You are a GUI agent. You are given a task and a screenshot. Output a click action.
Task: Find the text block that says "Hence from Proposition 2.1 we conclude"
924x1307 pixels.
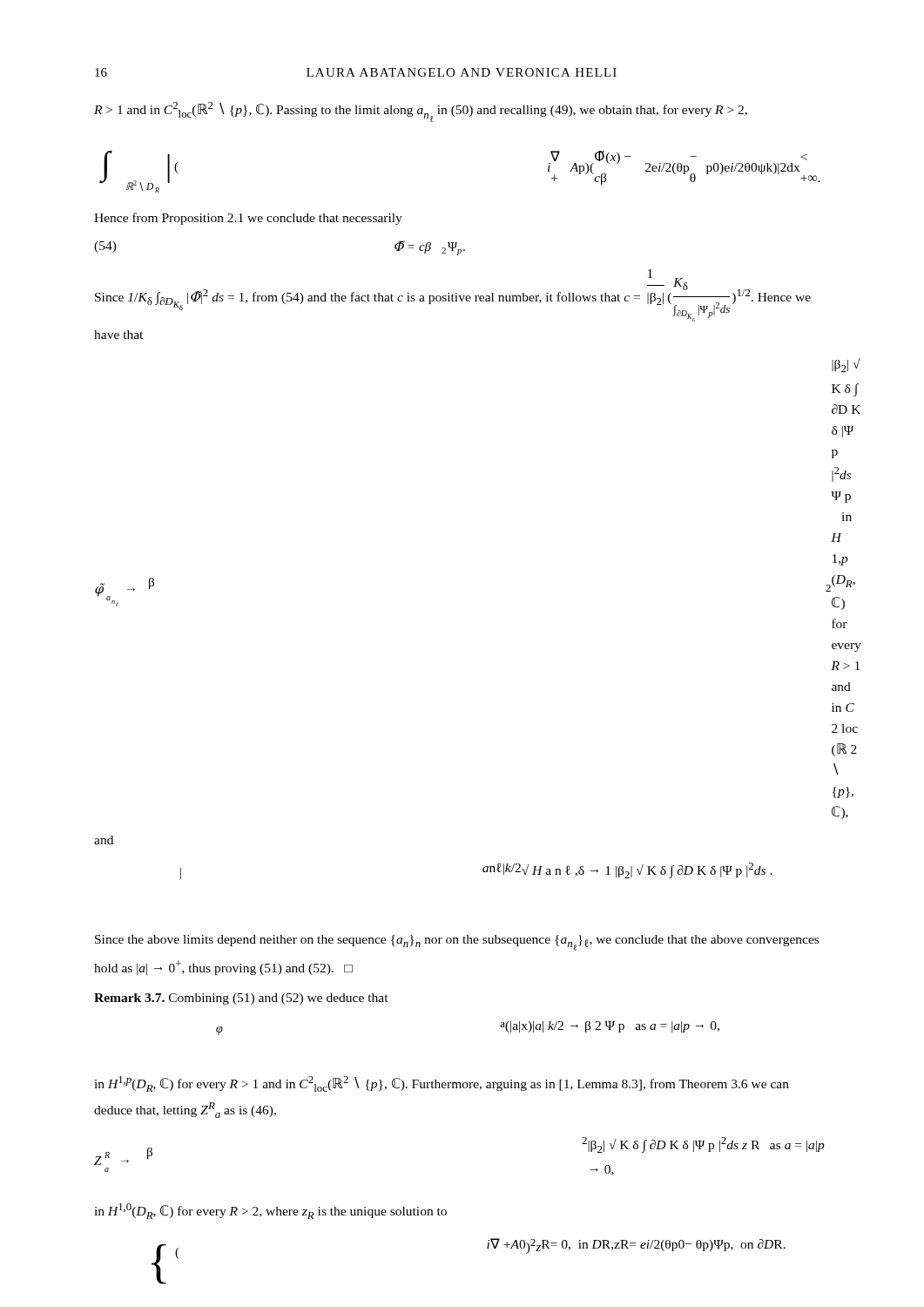click(x=248, y=217)
